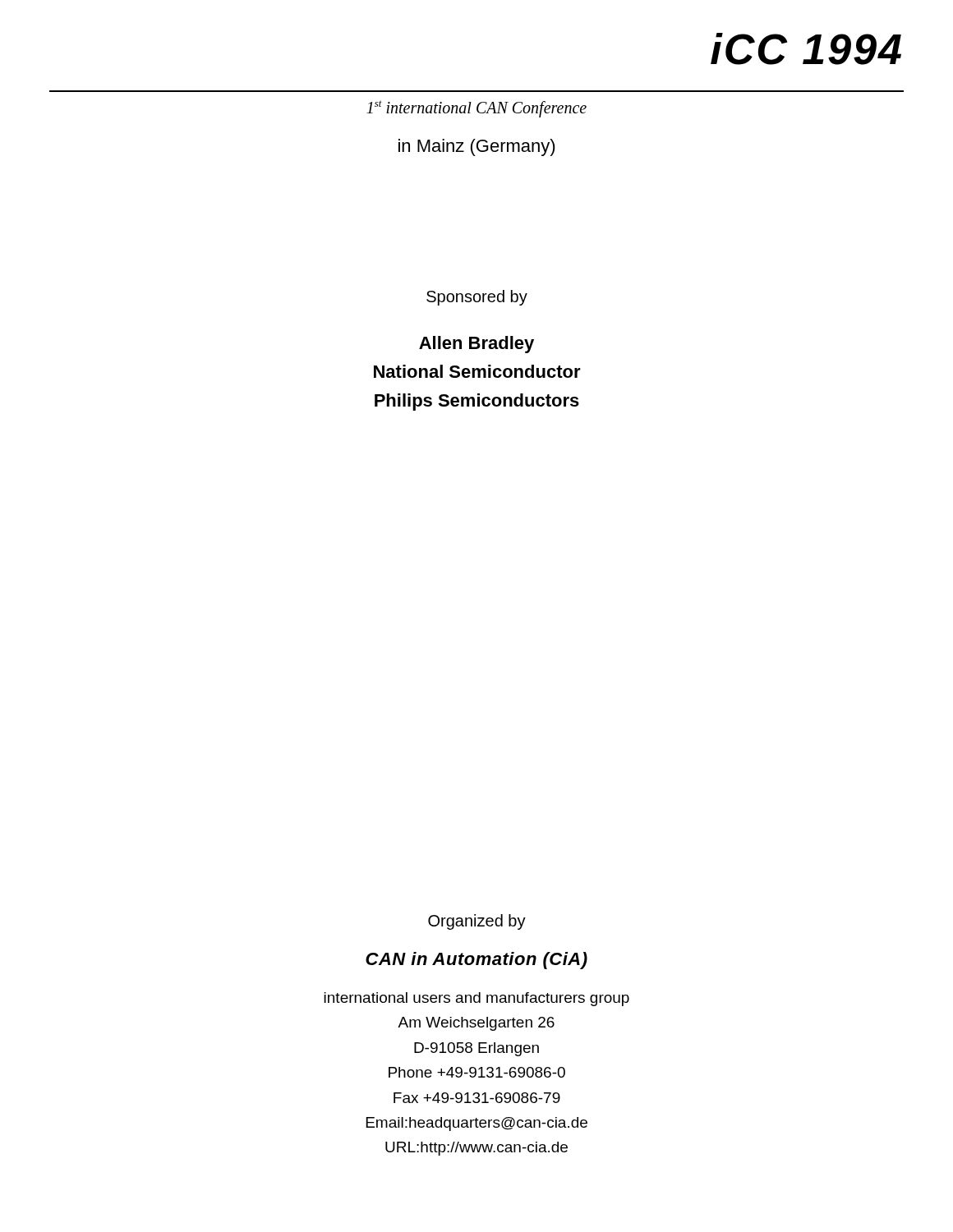The height and width of the screenshot is (1232, 953).
Task: Navigate to the region starting "iCC 1994"
Action: coord(807,49)
